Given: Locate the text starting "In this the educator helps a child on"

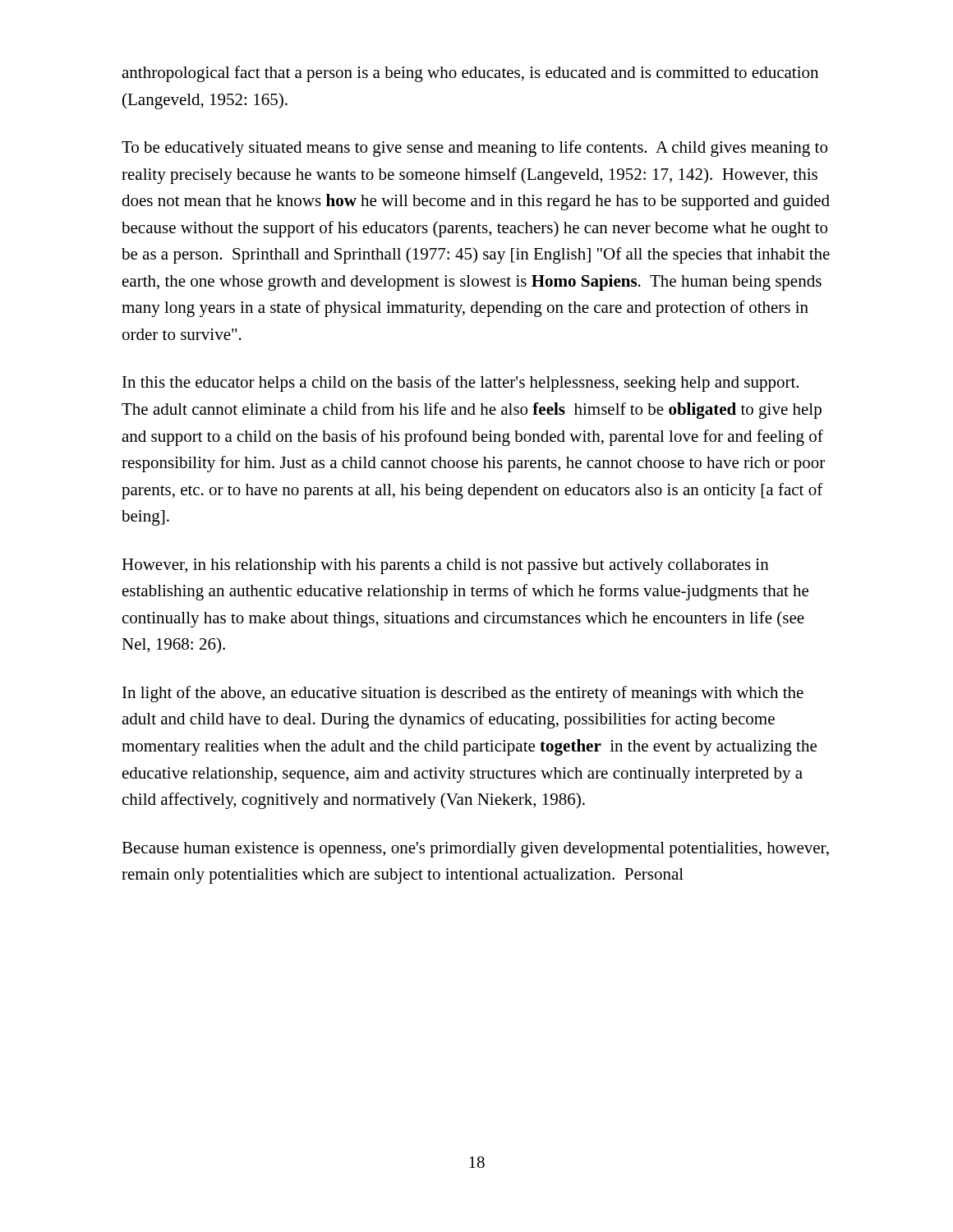Looking at the screenshot, I should pos(473,449).
